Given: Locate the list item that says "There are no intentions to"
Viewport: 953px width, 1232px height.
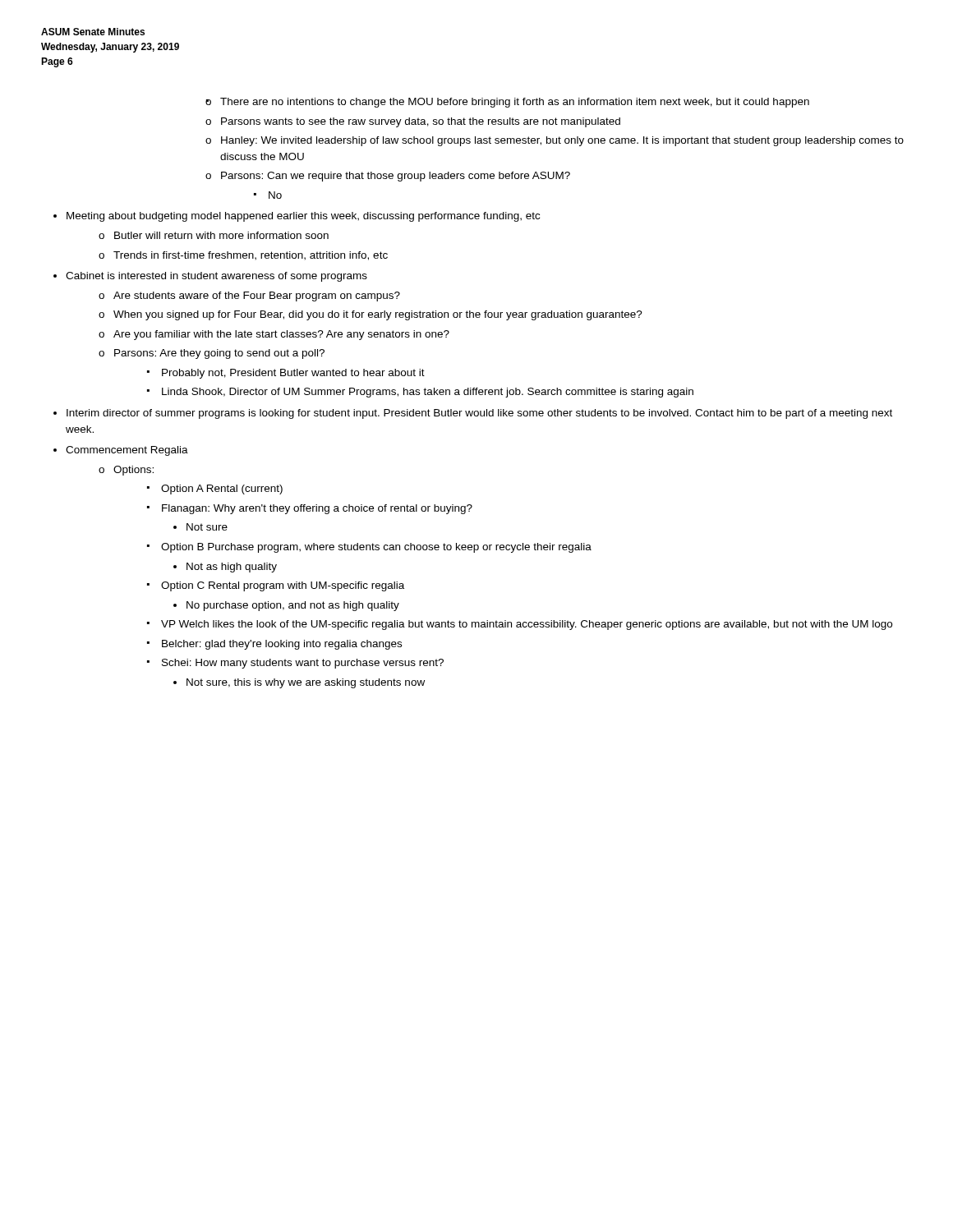Looking at the screenshot, I should [515, 101].
